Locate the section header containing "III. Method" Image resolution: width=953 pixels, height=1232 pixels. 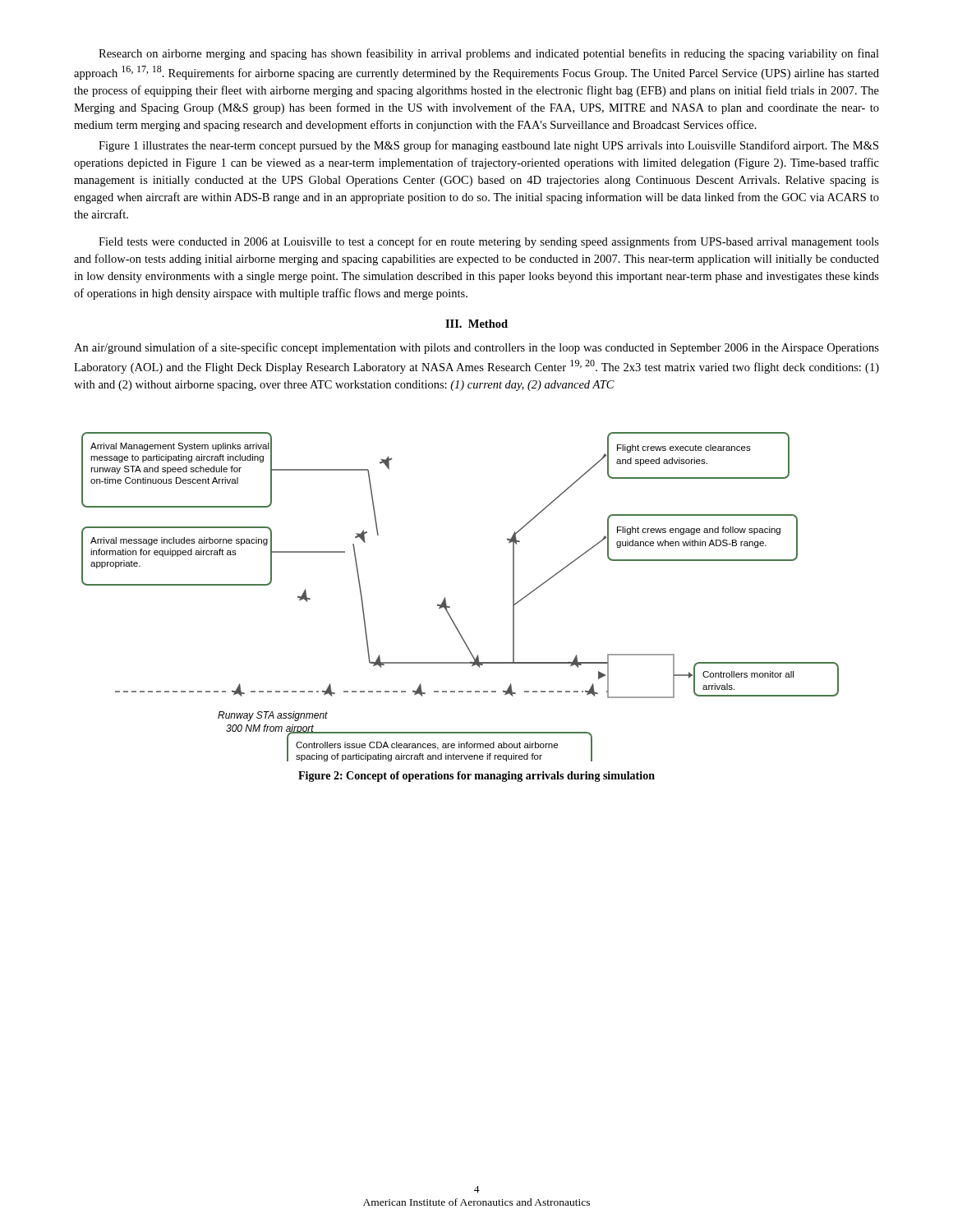(x=476, y=324)
